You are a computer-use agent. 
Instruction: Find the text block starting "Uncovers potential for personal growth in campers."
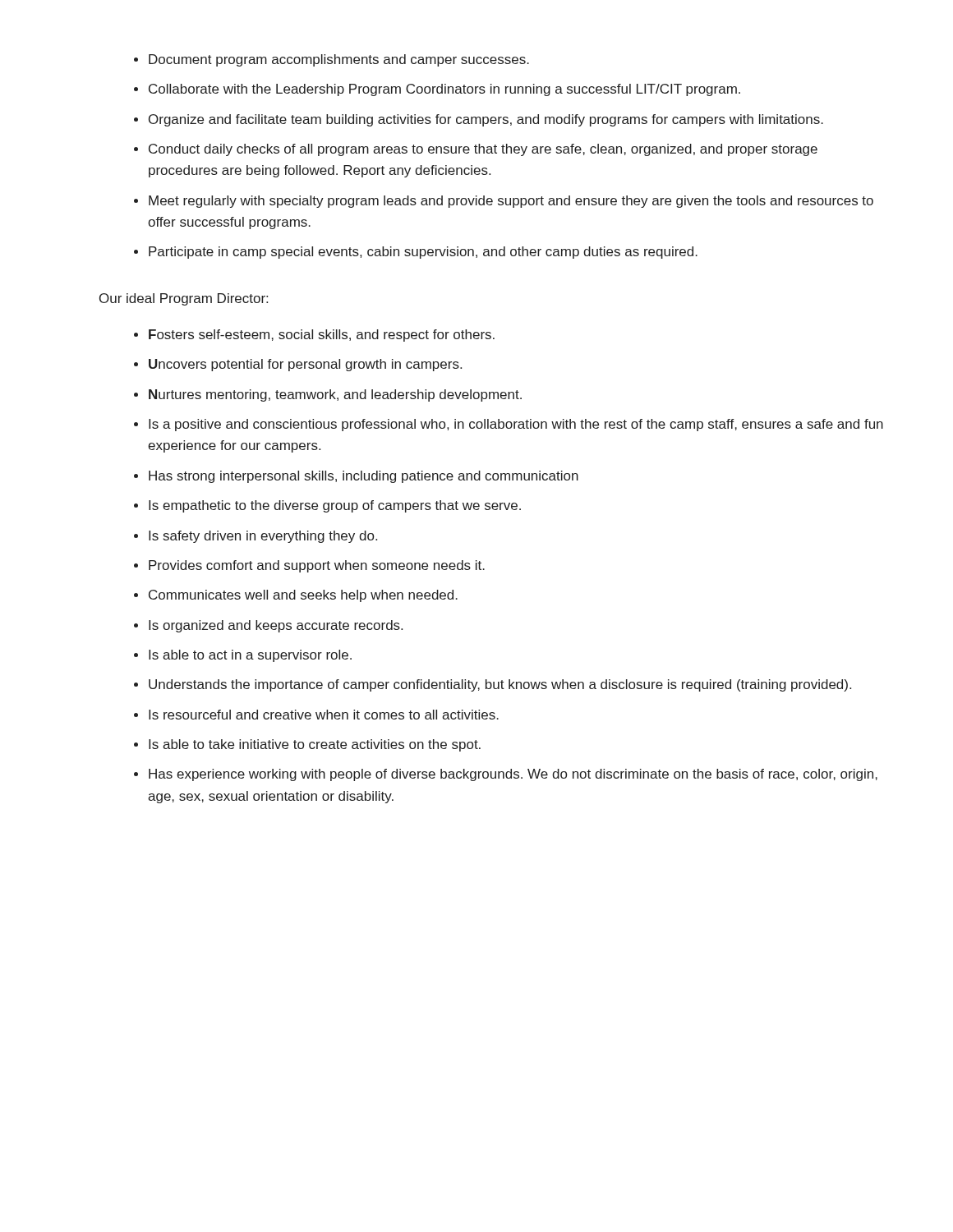coord(305,365)
